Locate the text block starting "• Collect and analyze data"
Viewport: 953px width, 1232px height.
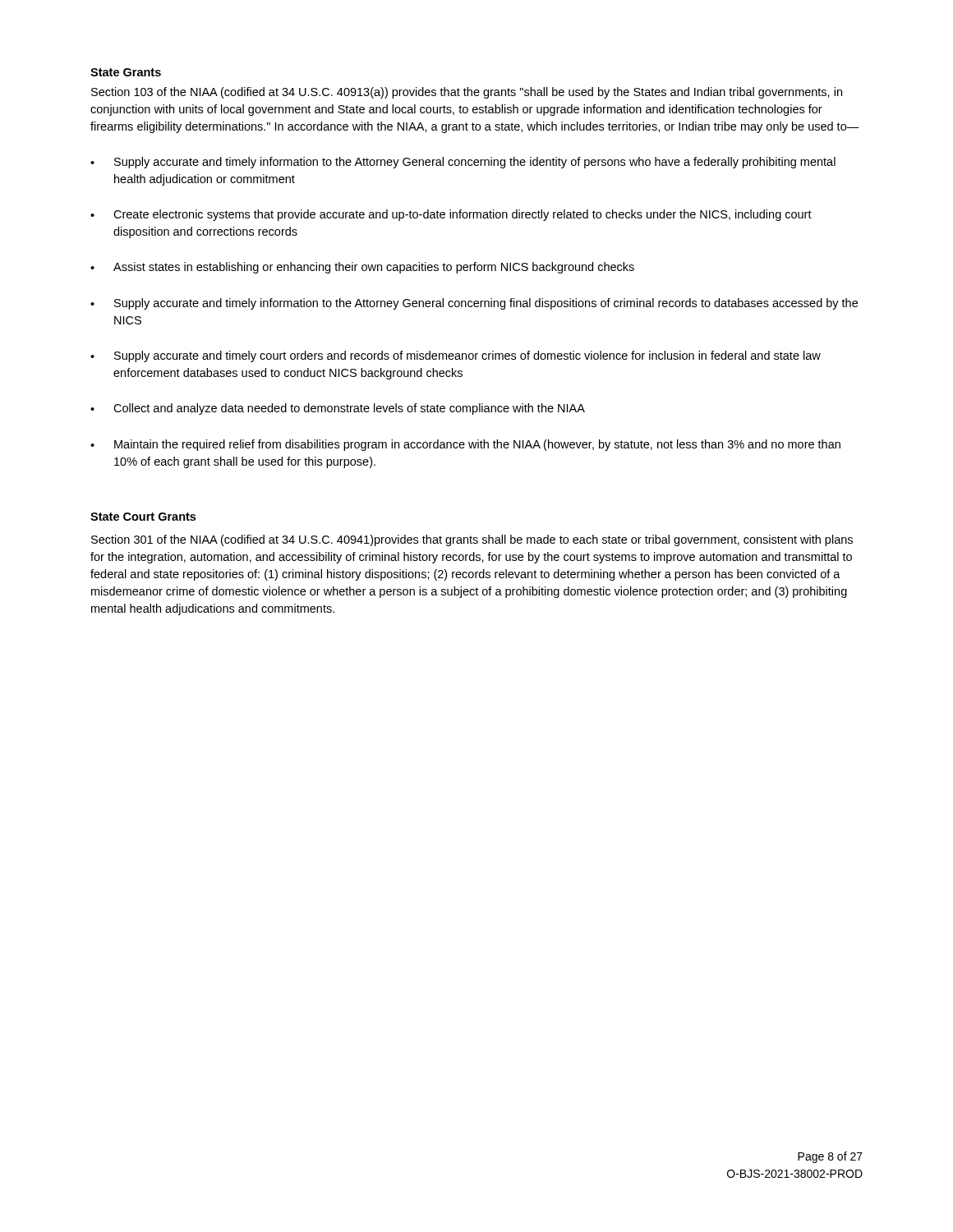[x=338, y=409]
